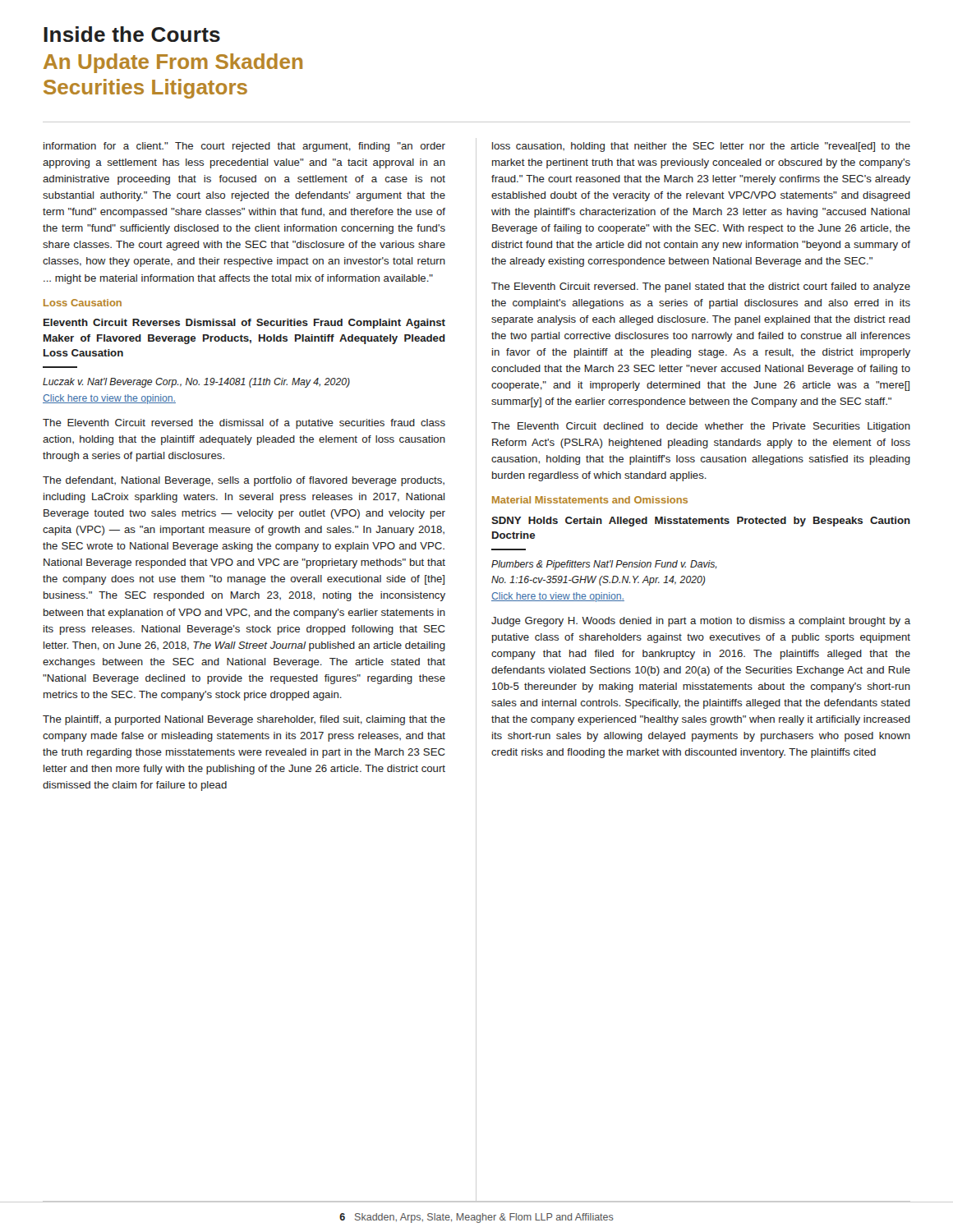Click on the block starting "SDNY Holds Certain Alleged Misstatements Protected by Bespeaks"

pyautogui.click(x=701, y=529)
